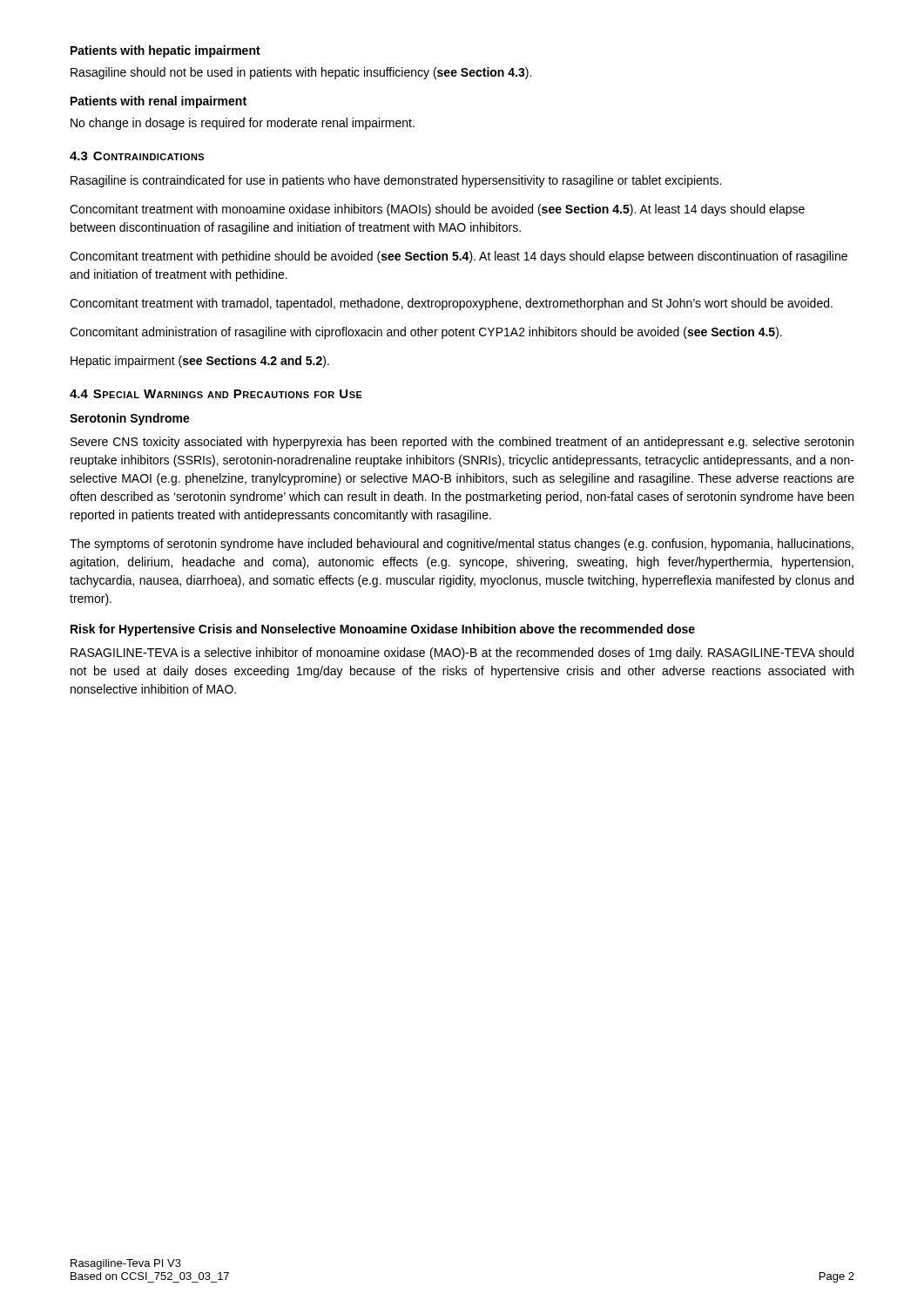Find "Patients with renal impairment" on this page
Screen dimensions: 1307x924
point(158,102)
